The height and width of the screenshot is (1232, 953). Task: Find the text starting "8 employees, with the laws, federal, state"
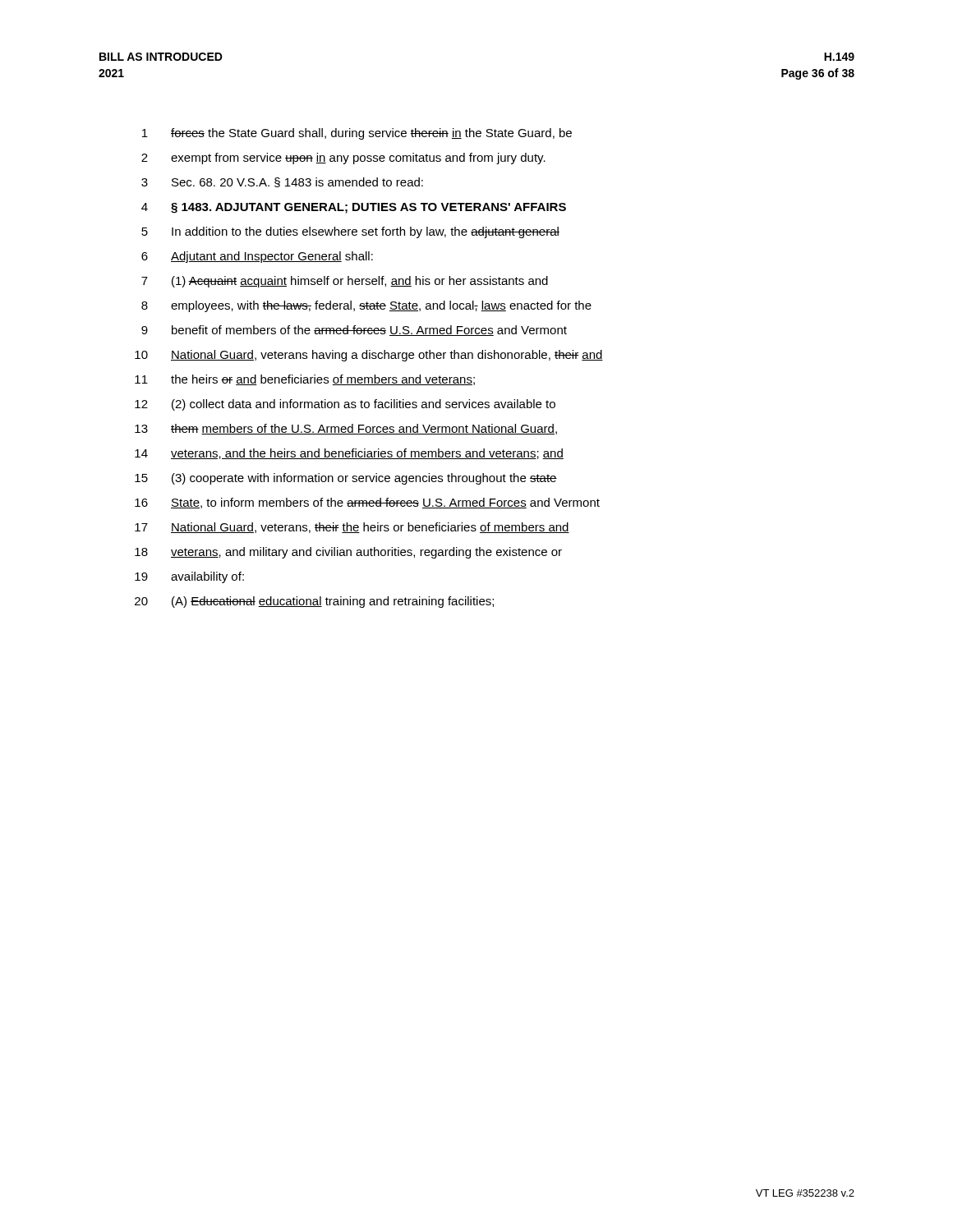pos(476,306)
